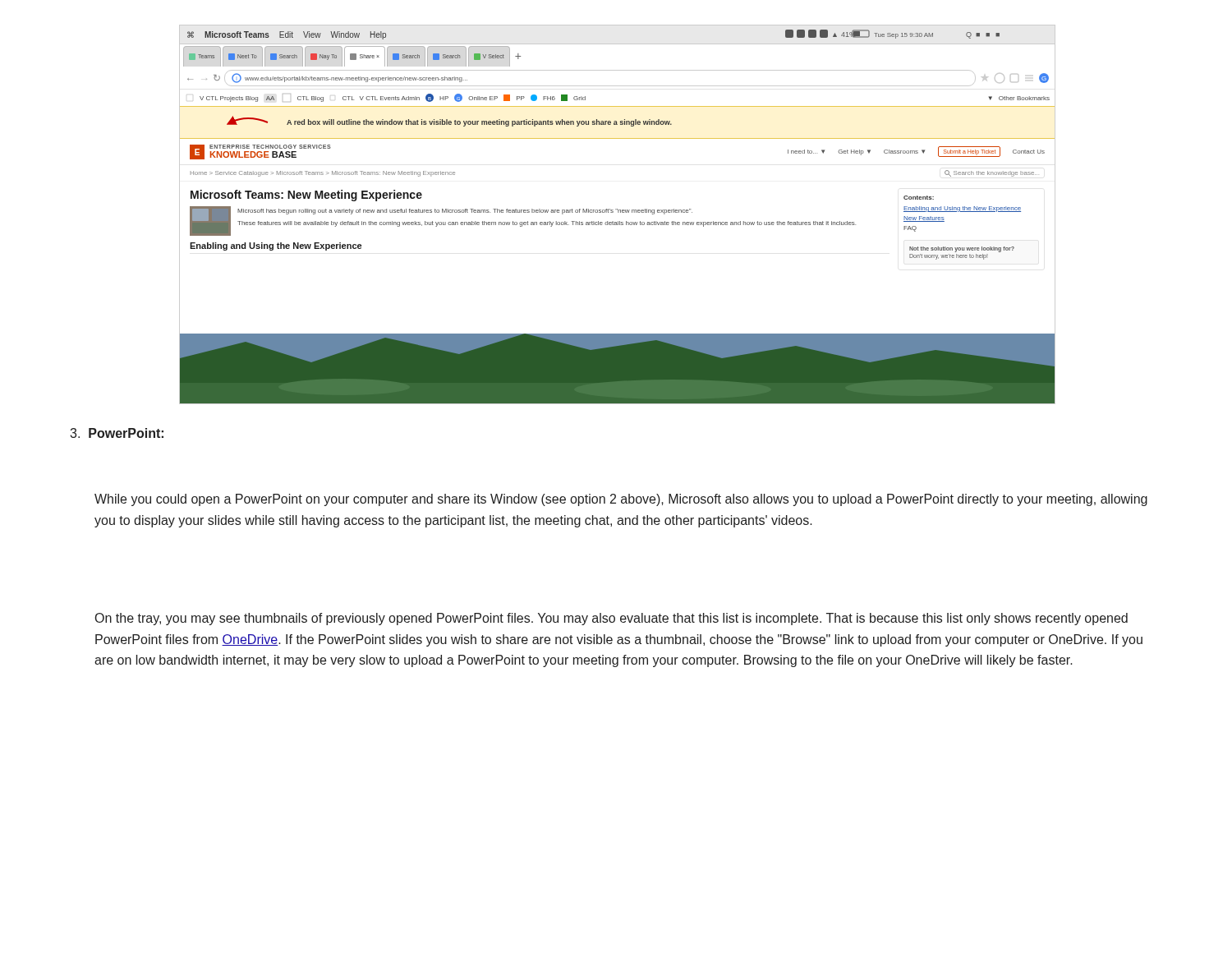Locate the text starting "3. PowerPoint:"

coord(117,433)
